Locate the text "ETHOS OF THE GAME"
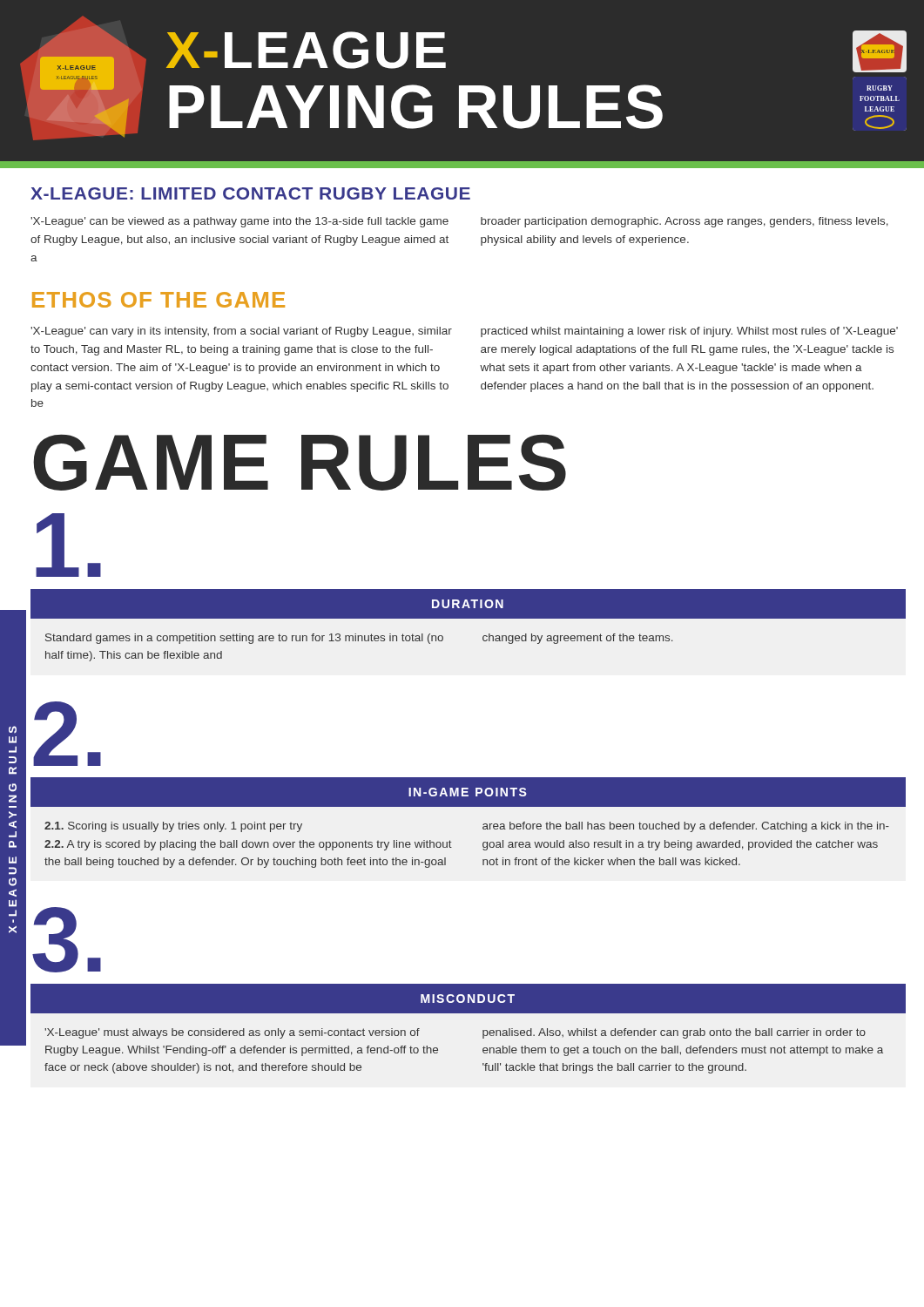This screenshot has height=1307, width=924. pyautogui.click(x=159, y=300)
